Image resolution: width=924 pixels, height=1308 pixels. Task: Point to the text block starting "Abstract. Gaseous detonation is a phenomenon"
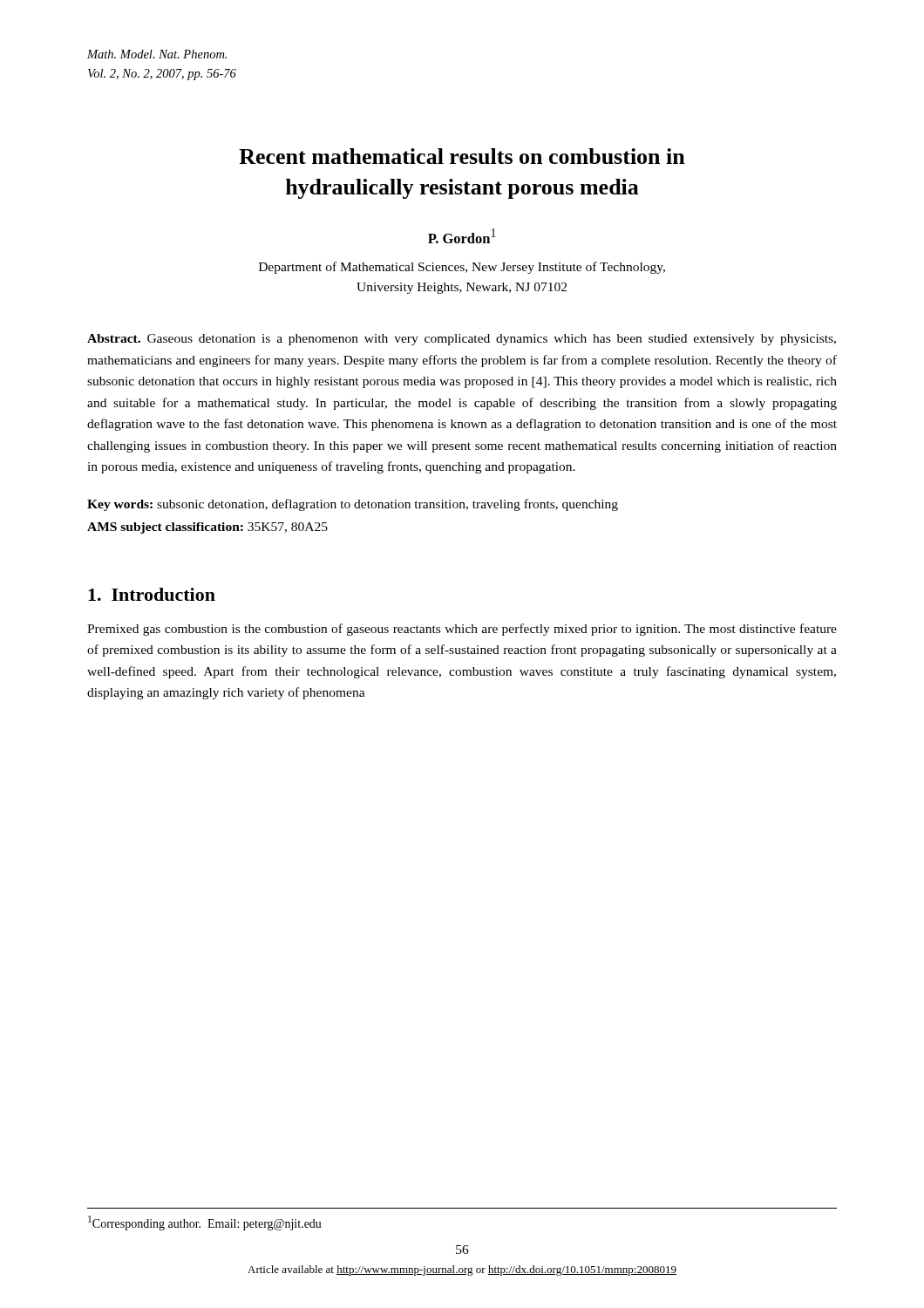(x=462, y=403)
